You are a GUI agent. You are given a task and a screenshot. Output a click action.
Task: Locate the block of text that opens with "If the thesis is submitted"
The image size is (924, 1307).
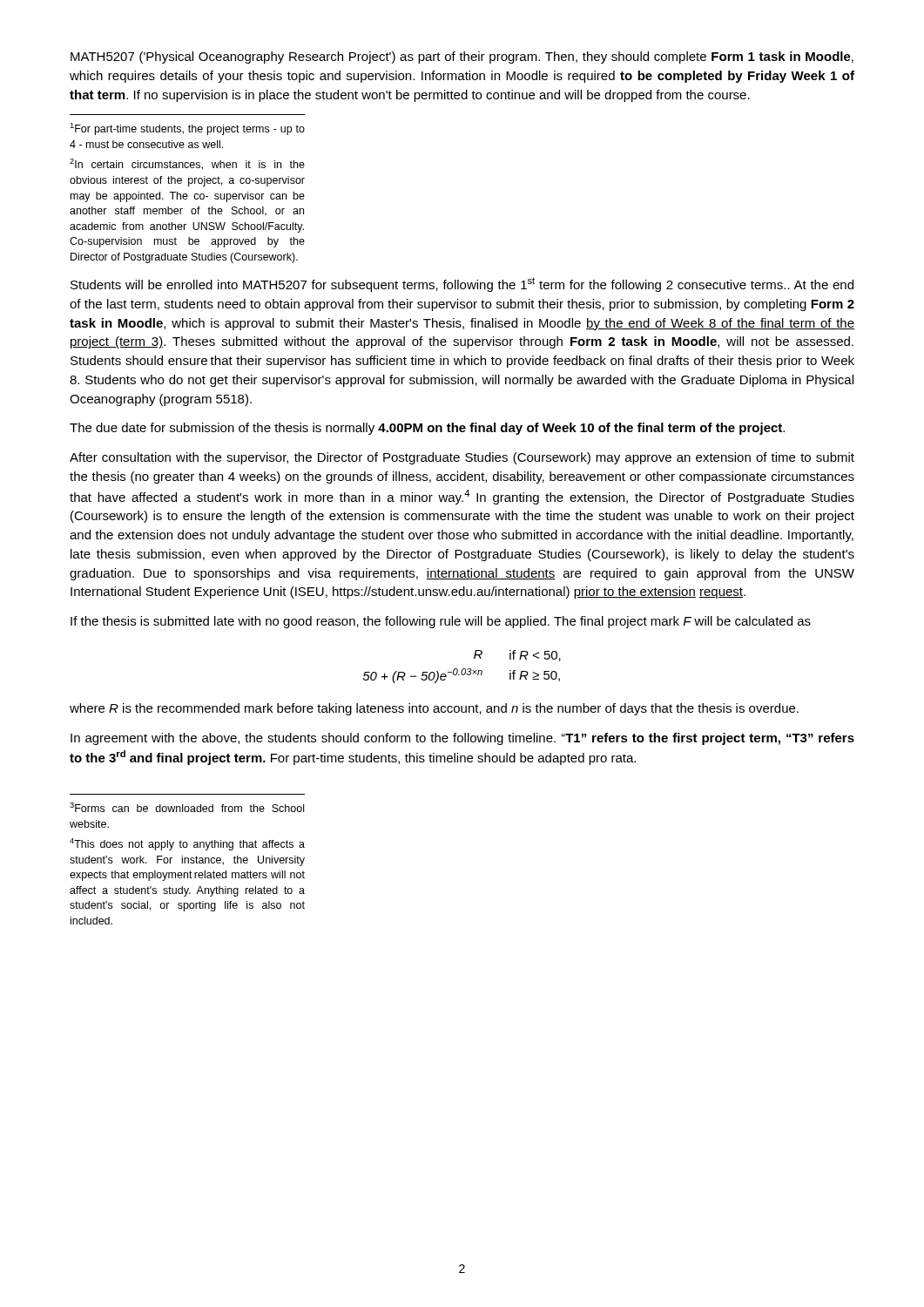click(462, 621)
